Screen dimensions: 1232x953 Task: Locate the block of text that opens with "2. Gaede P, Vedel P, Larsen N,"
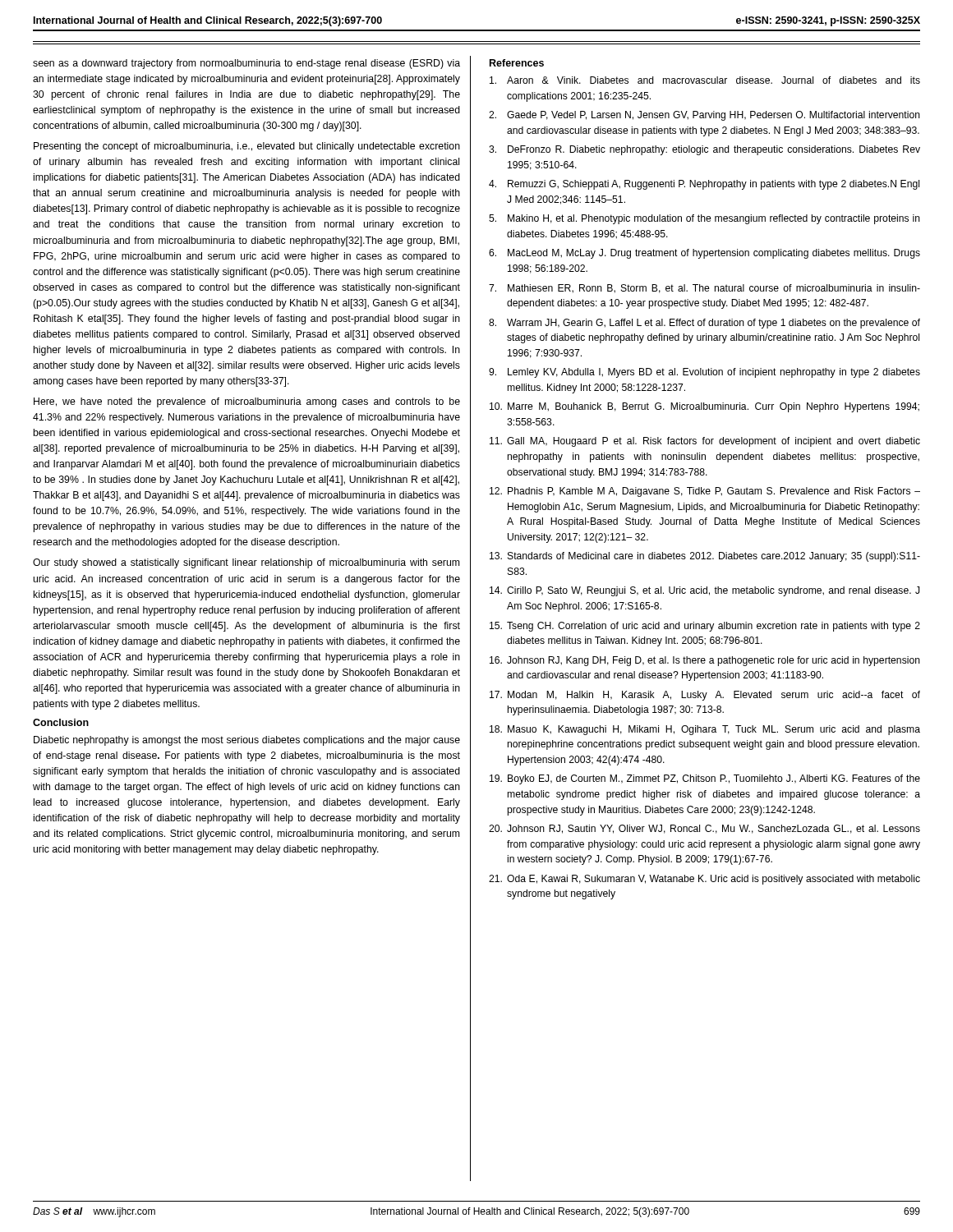(x=704, y=123)
